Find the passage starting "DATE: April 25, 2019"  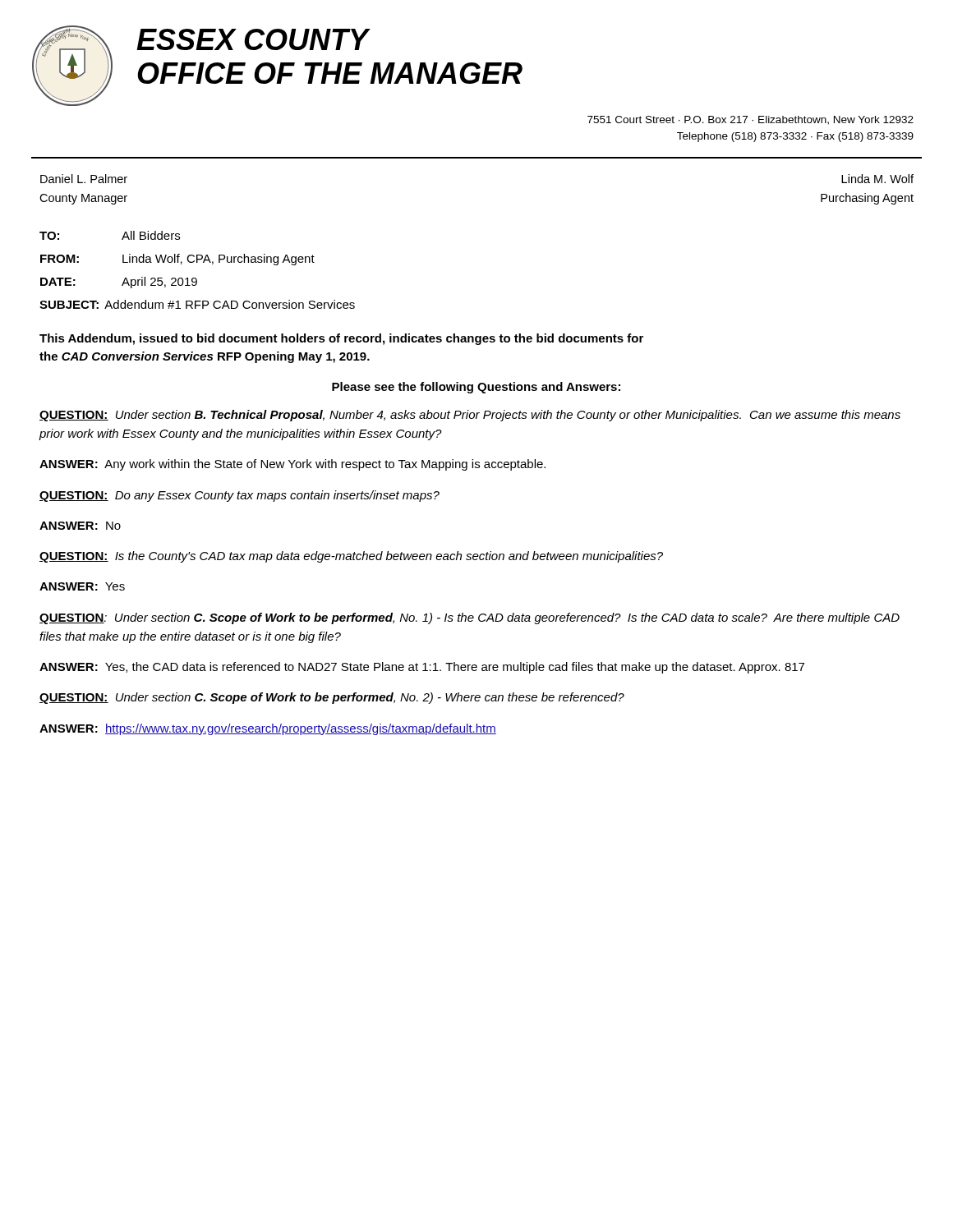point(119,283)
